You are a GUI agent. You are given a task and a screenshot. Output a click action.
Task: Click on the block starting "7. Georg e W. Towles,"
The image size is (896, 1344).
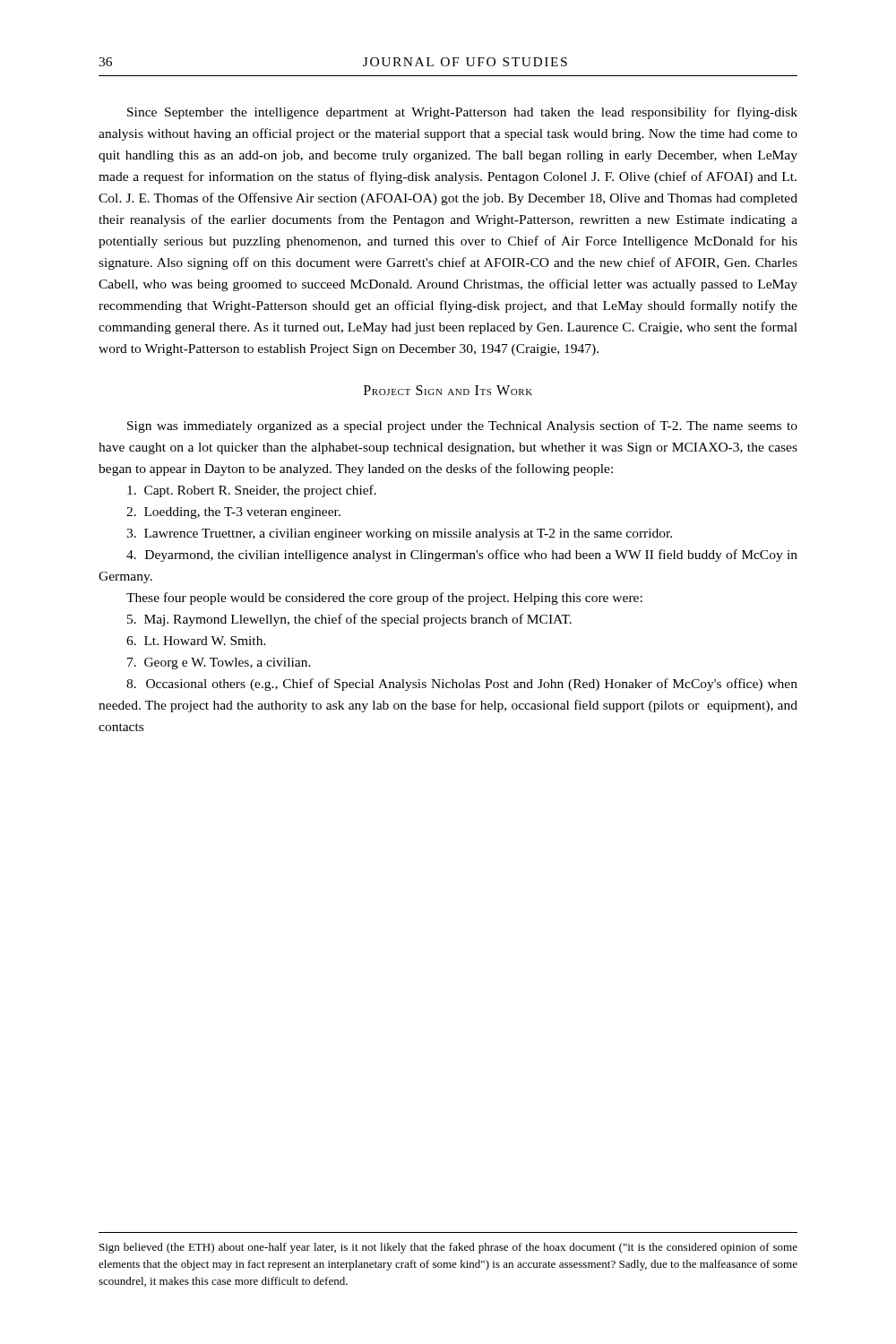pyautogui.click(x=219, y=662)
